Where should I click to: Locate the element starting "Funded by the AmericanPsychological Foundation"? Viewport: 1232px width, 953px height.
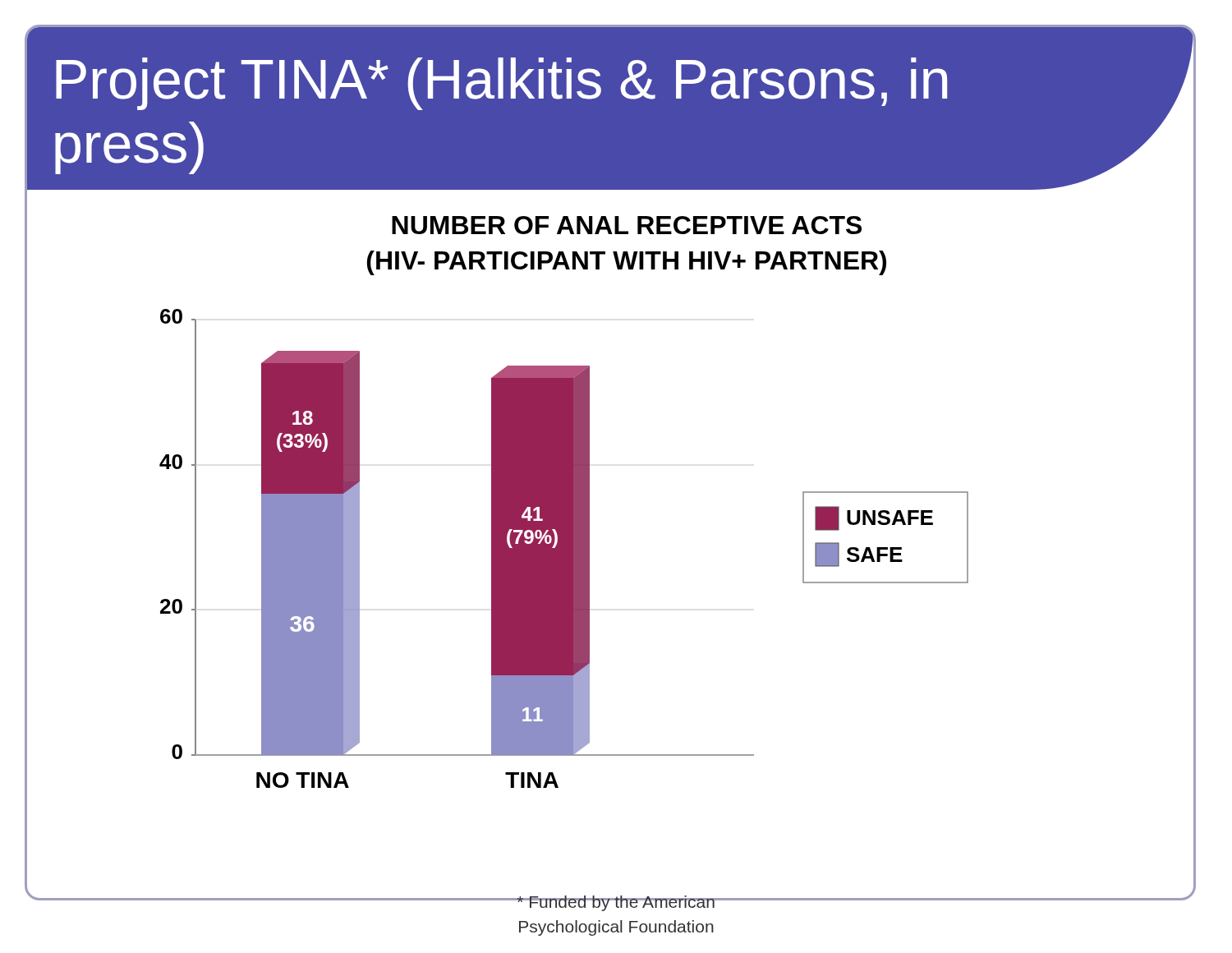(616, 914)
